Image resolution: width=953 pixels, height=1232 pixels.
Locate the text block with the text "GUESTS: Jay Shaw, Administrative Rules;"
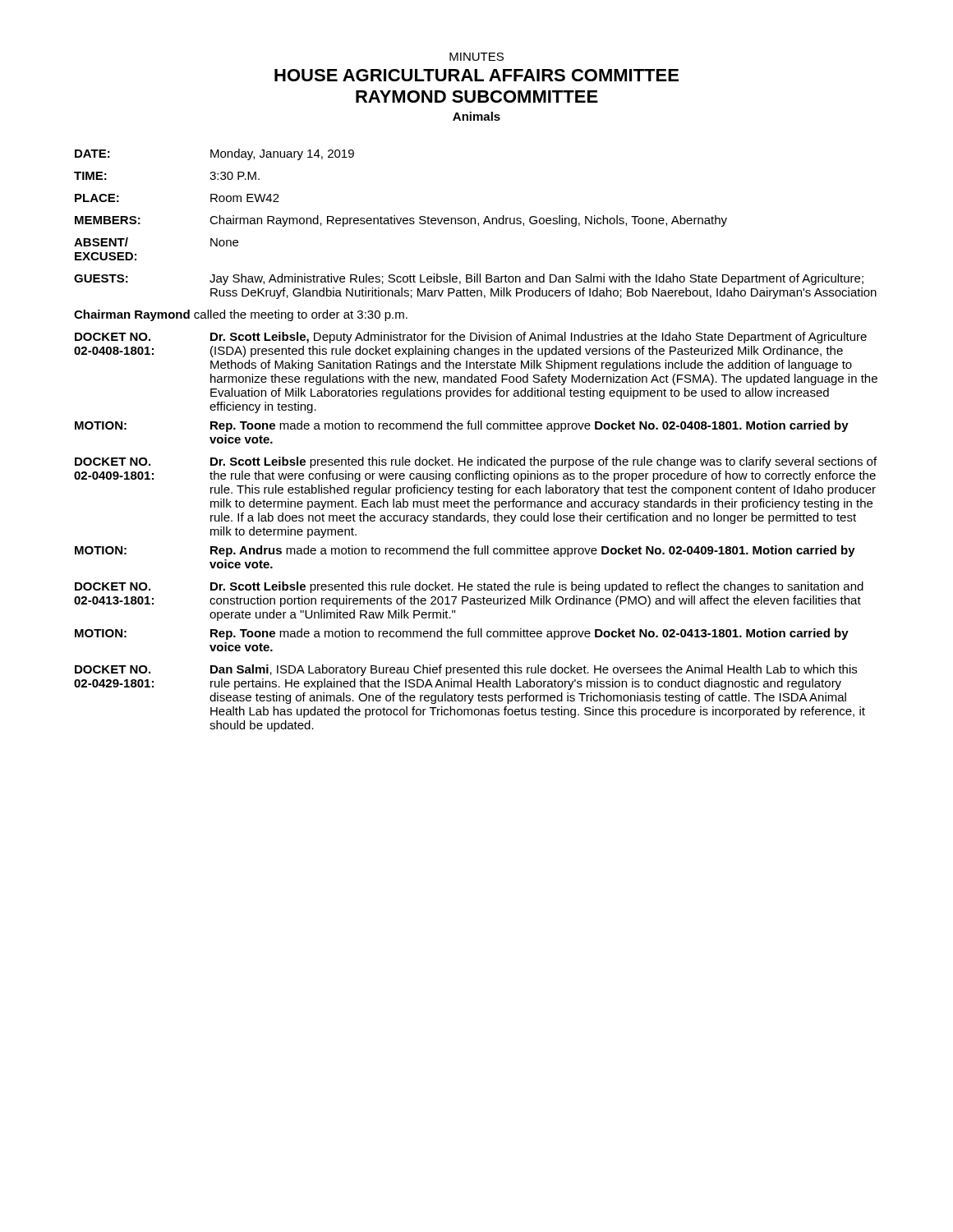click(x=476, y=285)
